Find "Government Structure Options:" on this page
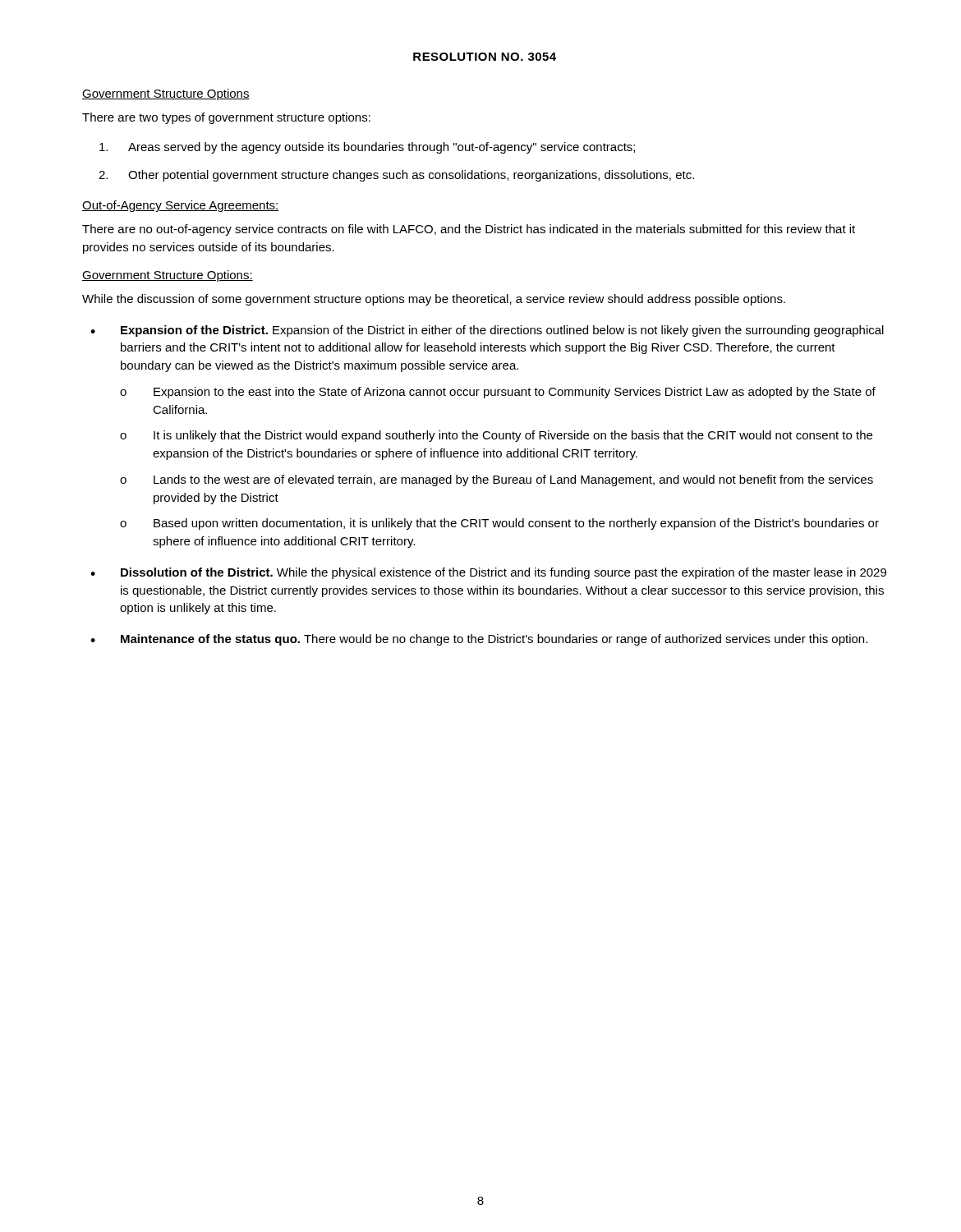This screenshot has width=961, height=1232. (167, 275)
